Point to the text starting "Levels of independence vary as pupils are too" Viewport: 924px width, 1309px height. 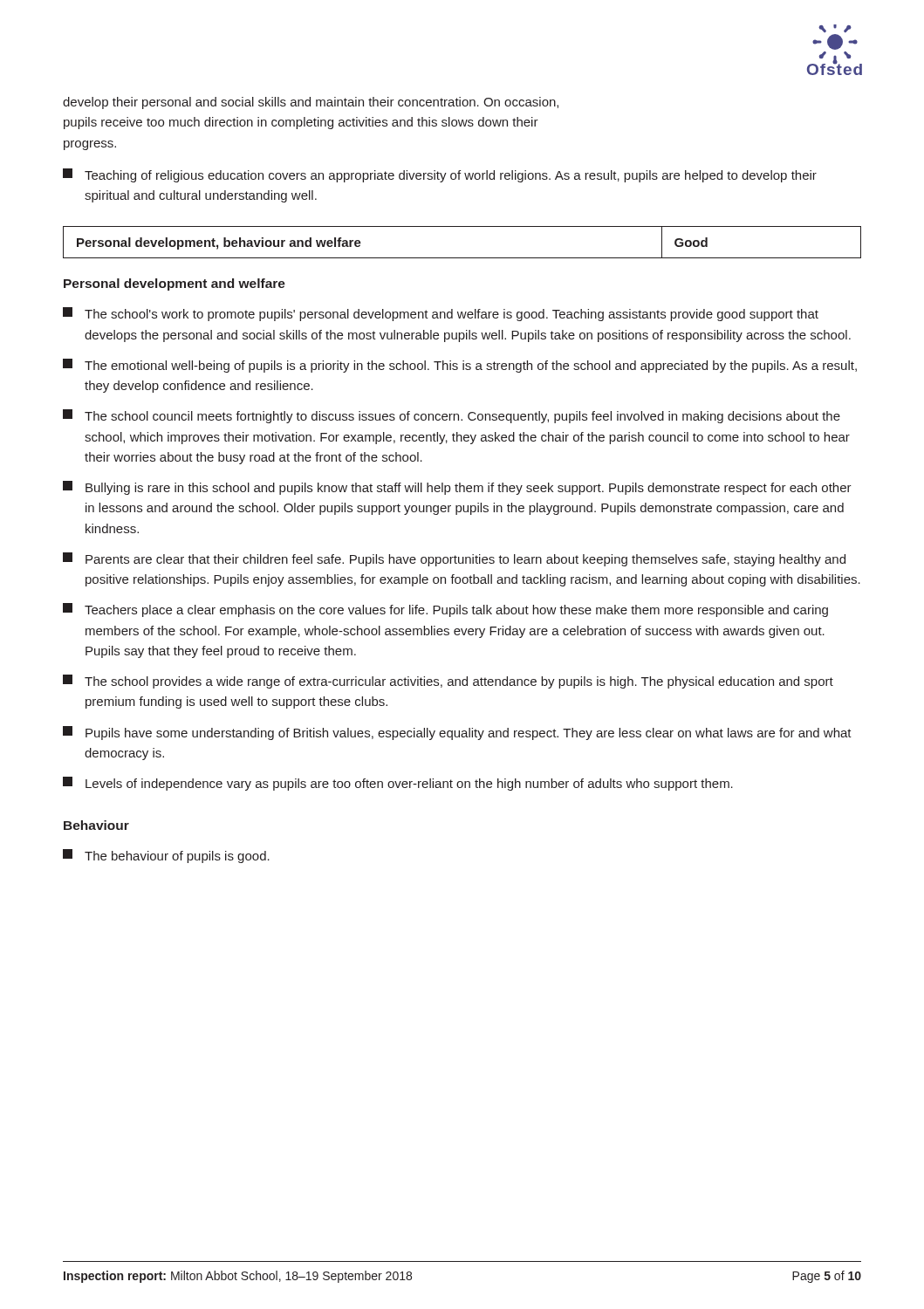coord(398,783)
